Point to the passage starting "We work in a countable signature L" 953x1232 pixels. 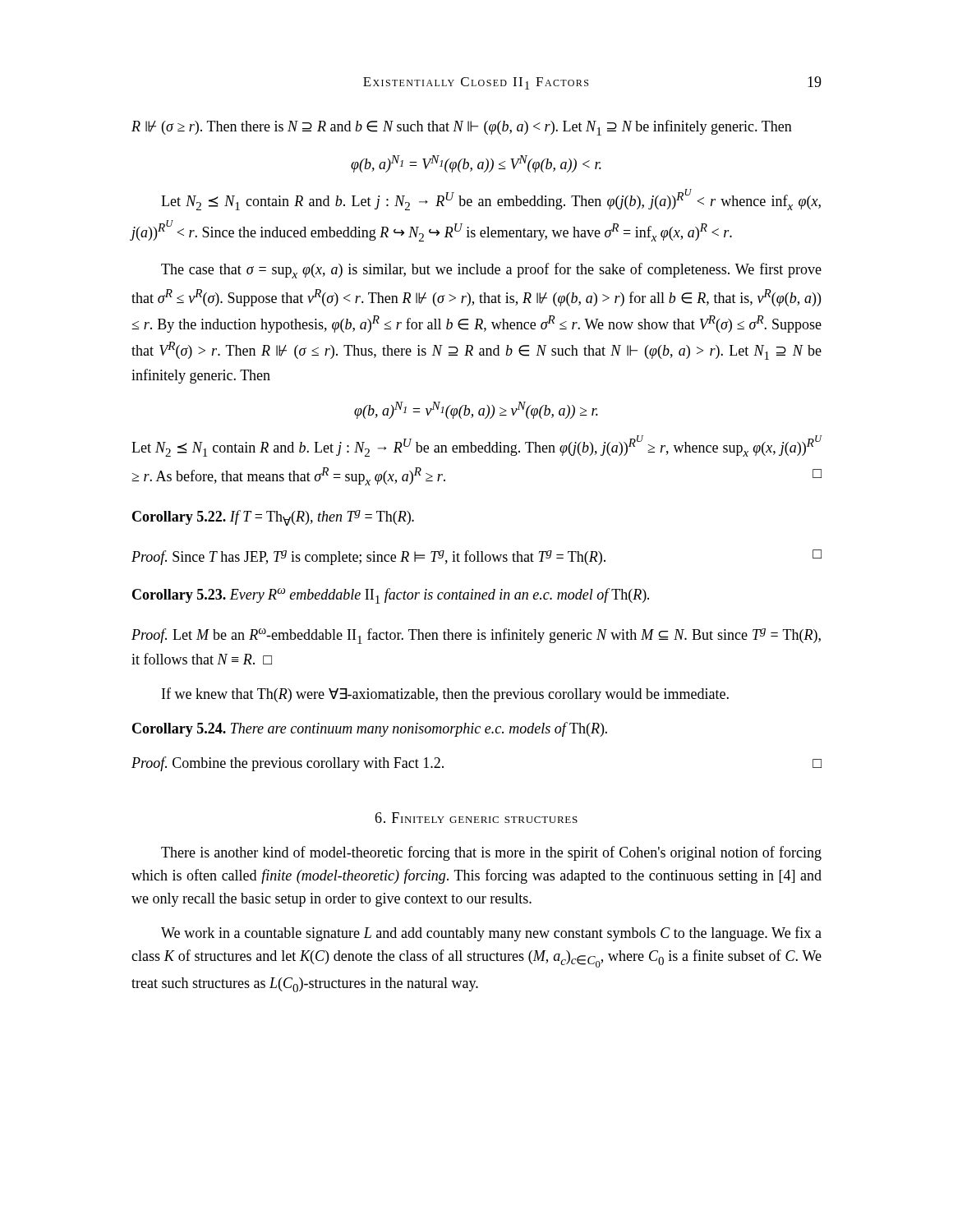click(476, 960)
